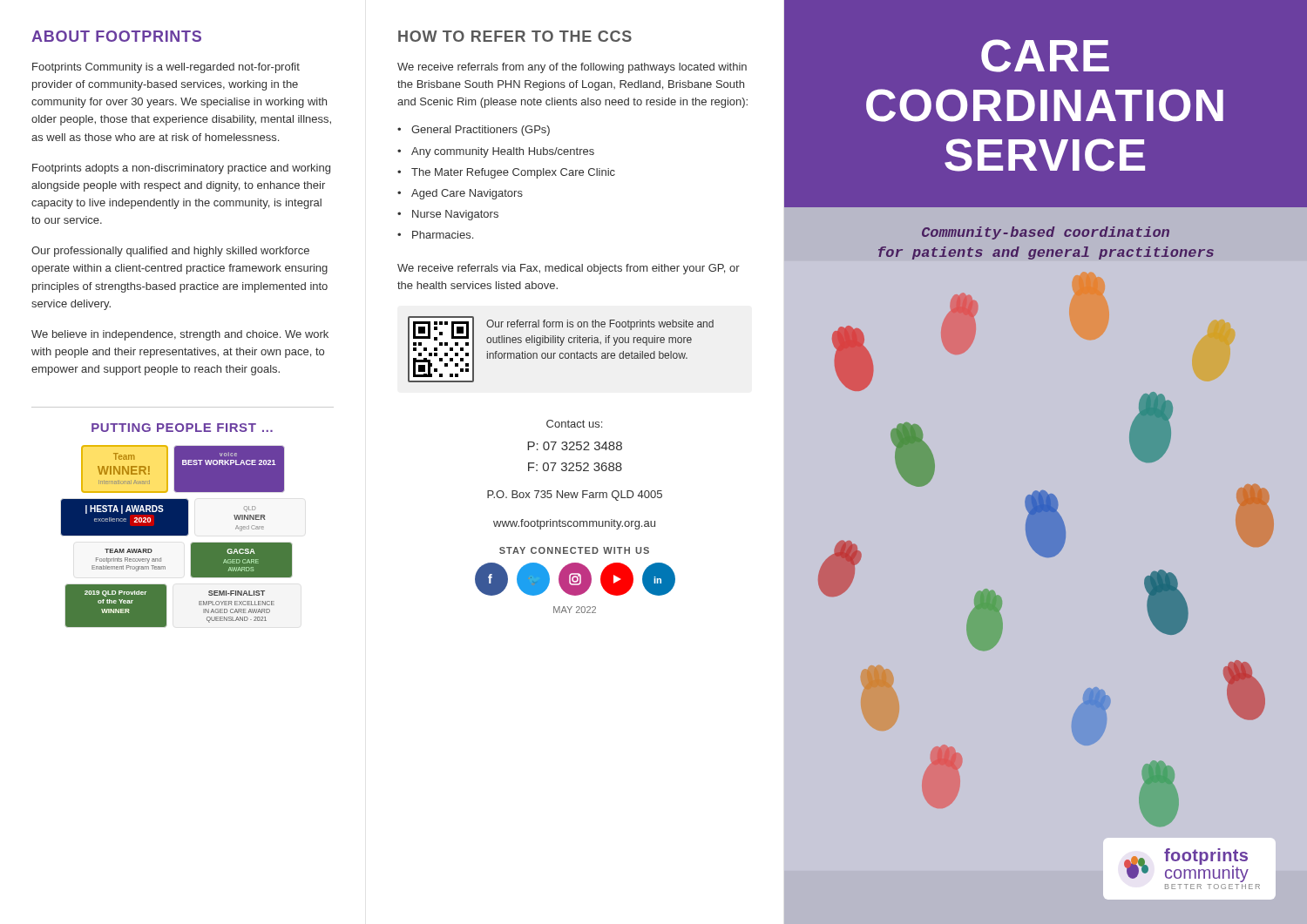1307x924 pixels.
Task: Select the passage starting "Aged Care Navigators"
Action: (467, 193)
